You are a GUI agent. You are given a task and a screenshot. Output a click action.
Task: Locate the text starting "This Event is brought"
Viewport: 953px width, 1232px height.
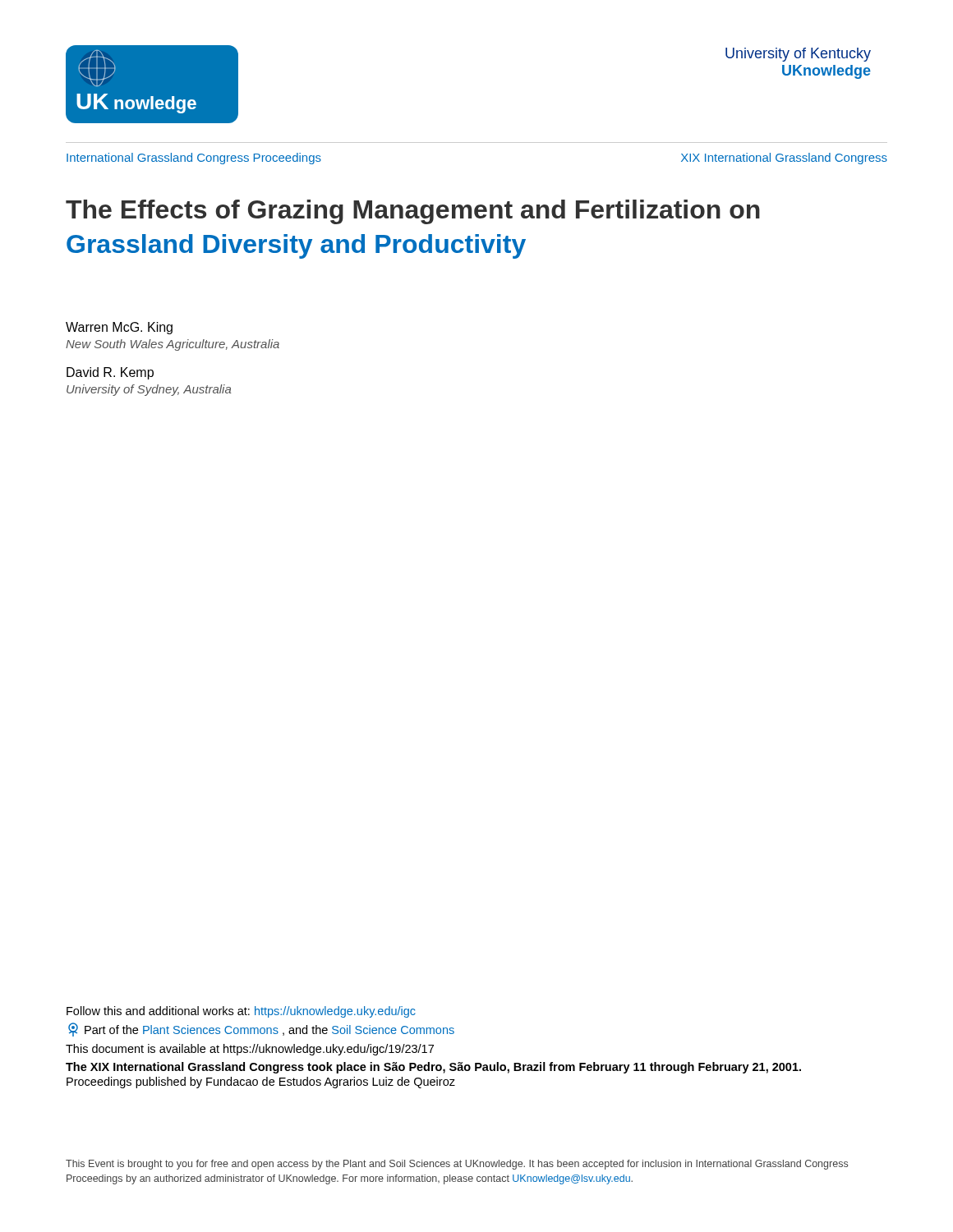[x=457, y=1171]
